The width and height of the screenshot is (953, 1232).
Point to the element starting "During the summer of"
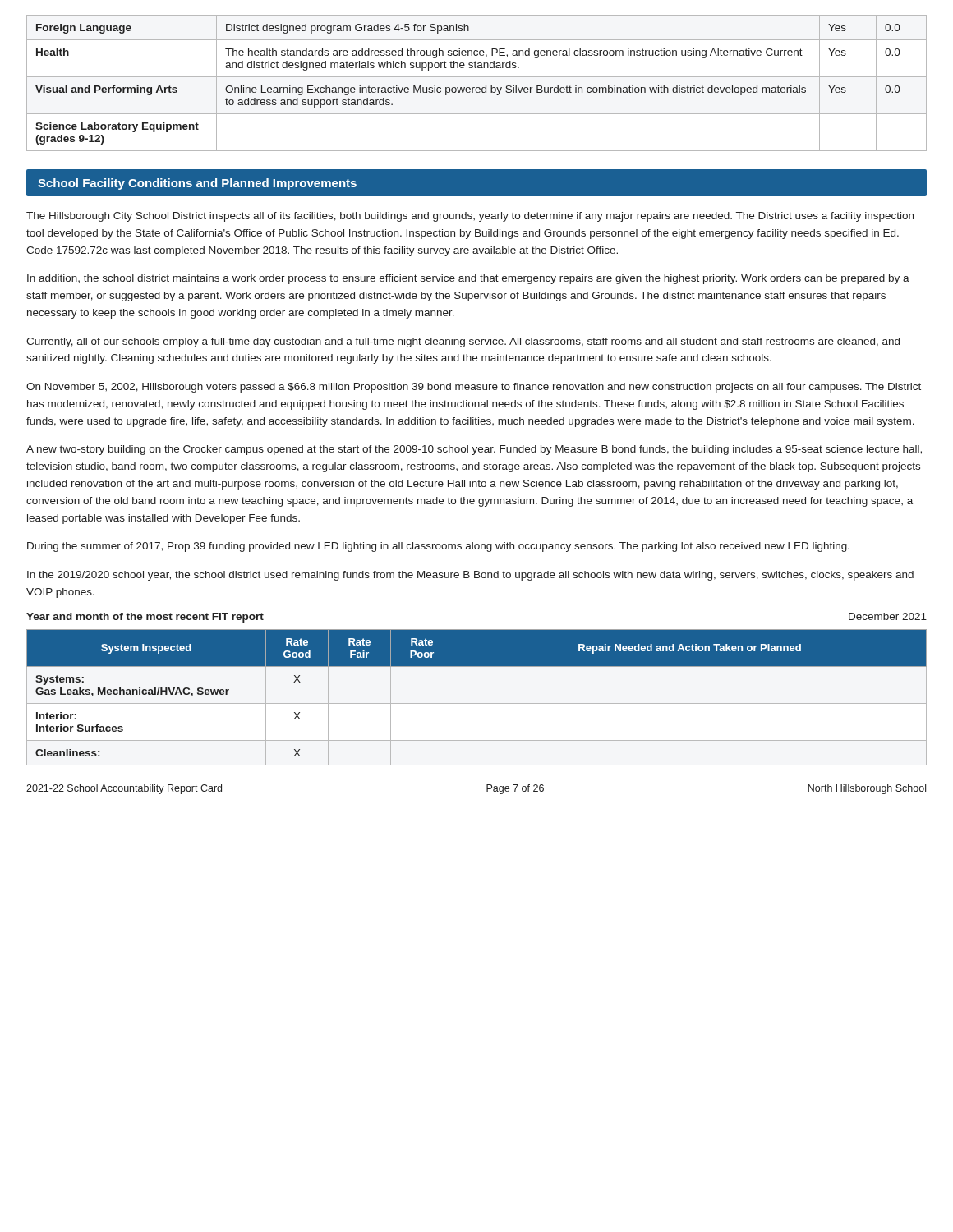point(476,547)
